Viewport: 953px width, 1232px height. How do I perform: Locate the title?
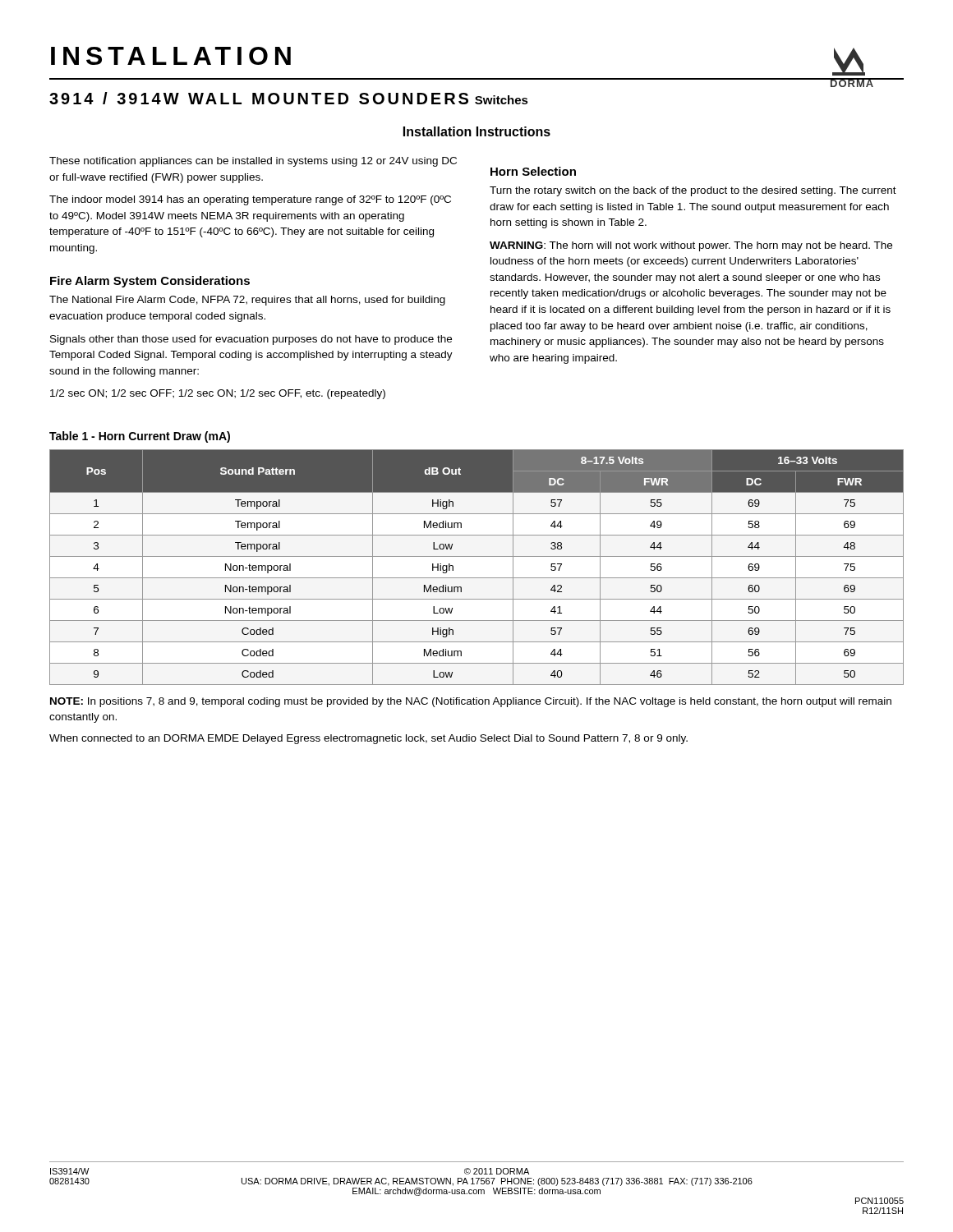click(173, 56)
